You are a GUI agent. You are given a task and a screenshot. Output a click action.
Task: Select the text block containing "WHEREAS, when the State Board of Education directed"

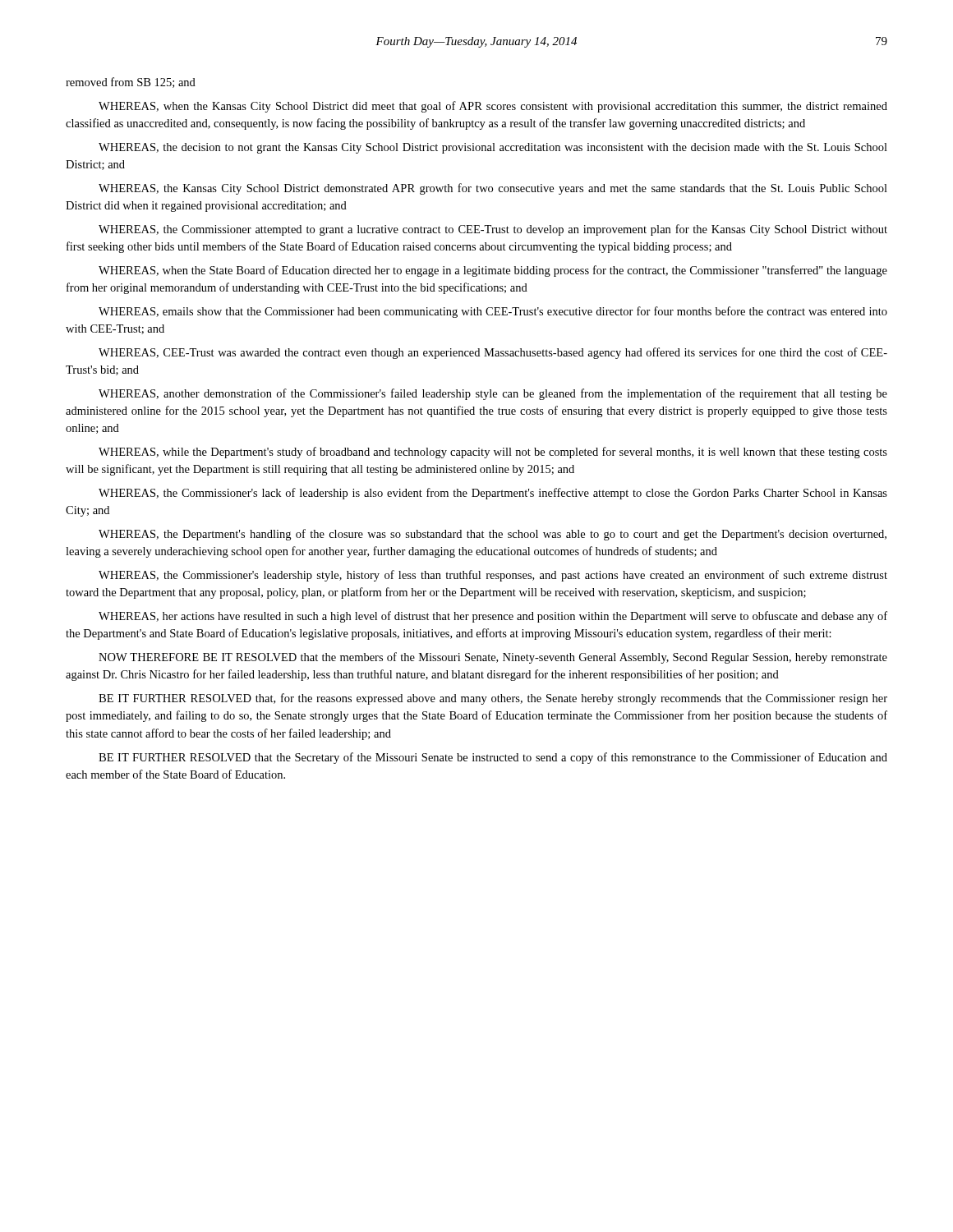pos(476,279)
